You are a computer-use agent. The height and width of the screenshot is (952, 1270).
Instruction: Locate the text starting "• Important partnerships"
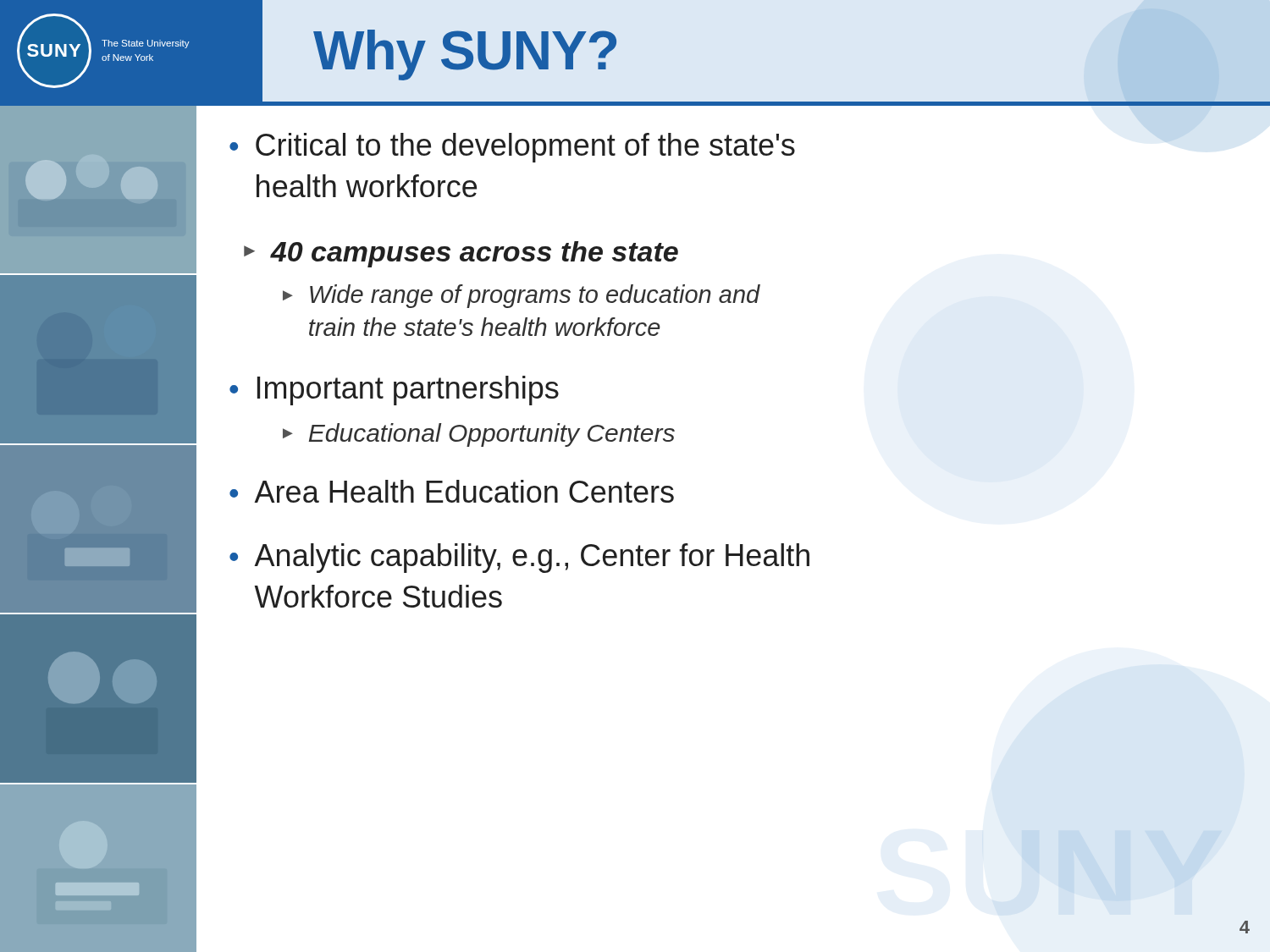(394, 389)
